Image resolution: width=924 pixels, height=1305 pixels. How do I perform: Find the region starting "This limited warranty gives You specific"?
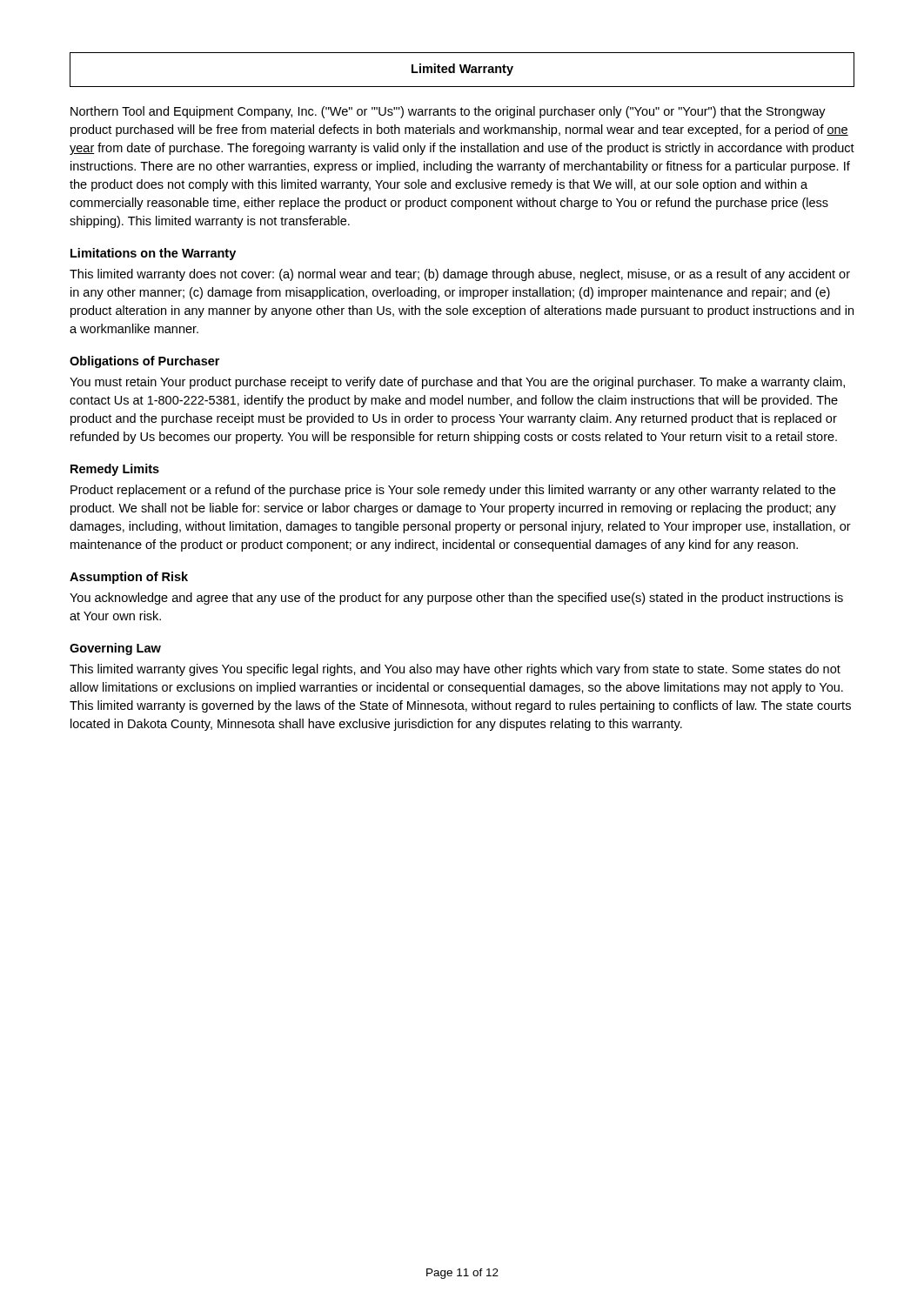(x=460, y=697)
